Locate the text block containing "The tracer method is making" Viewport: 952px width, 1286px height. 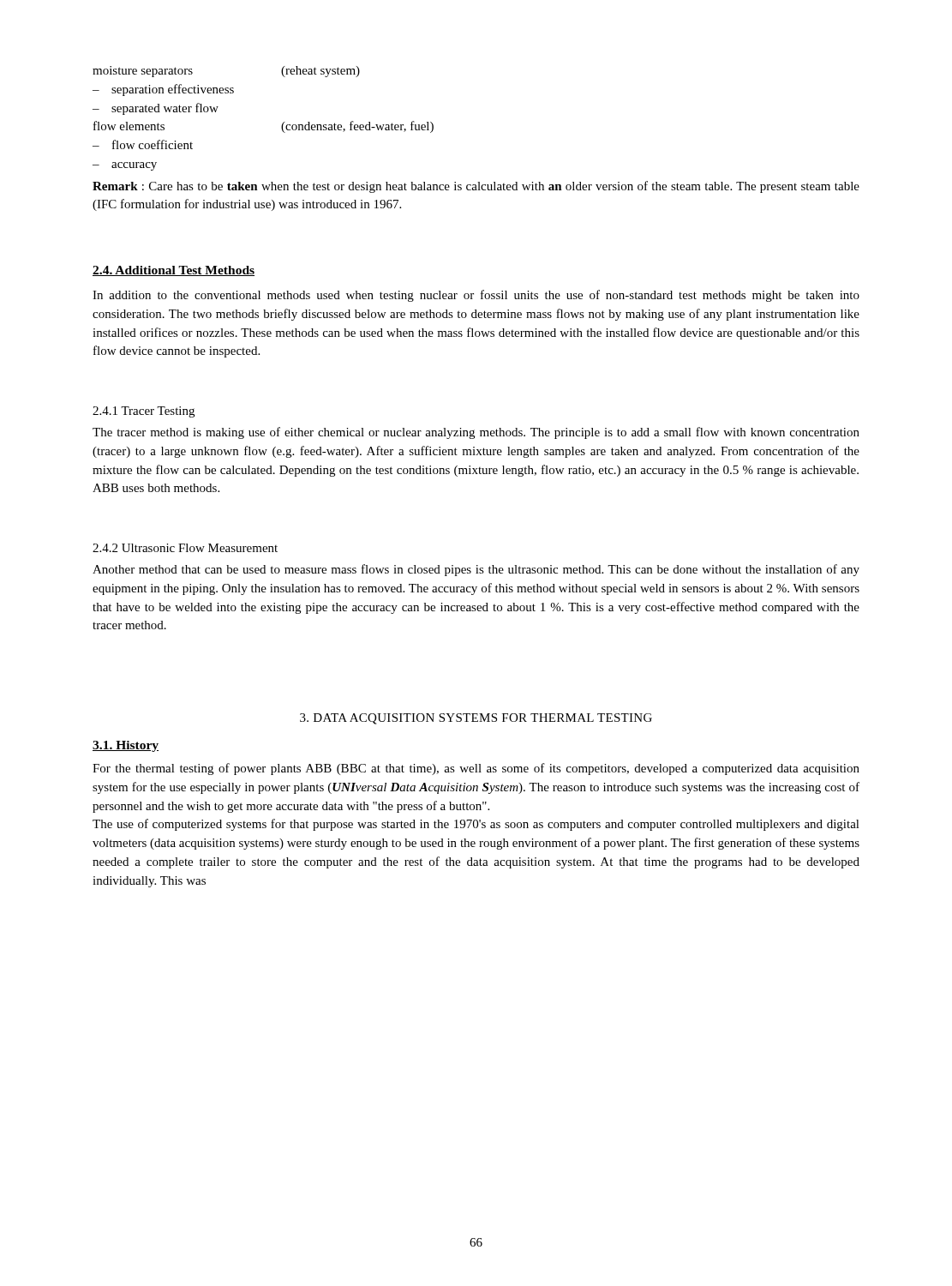[x=476, y=461]
